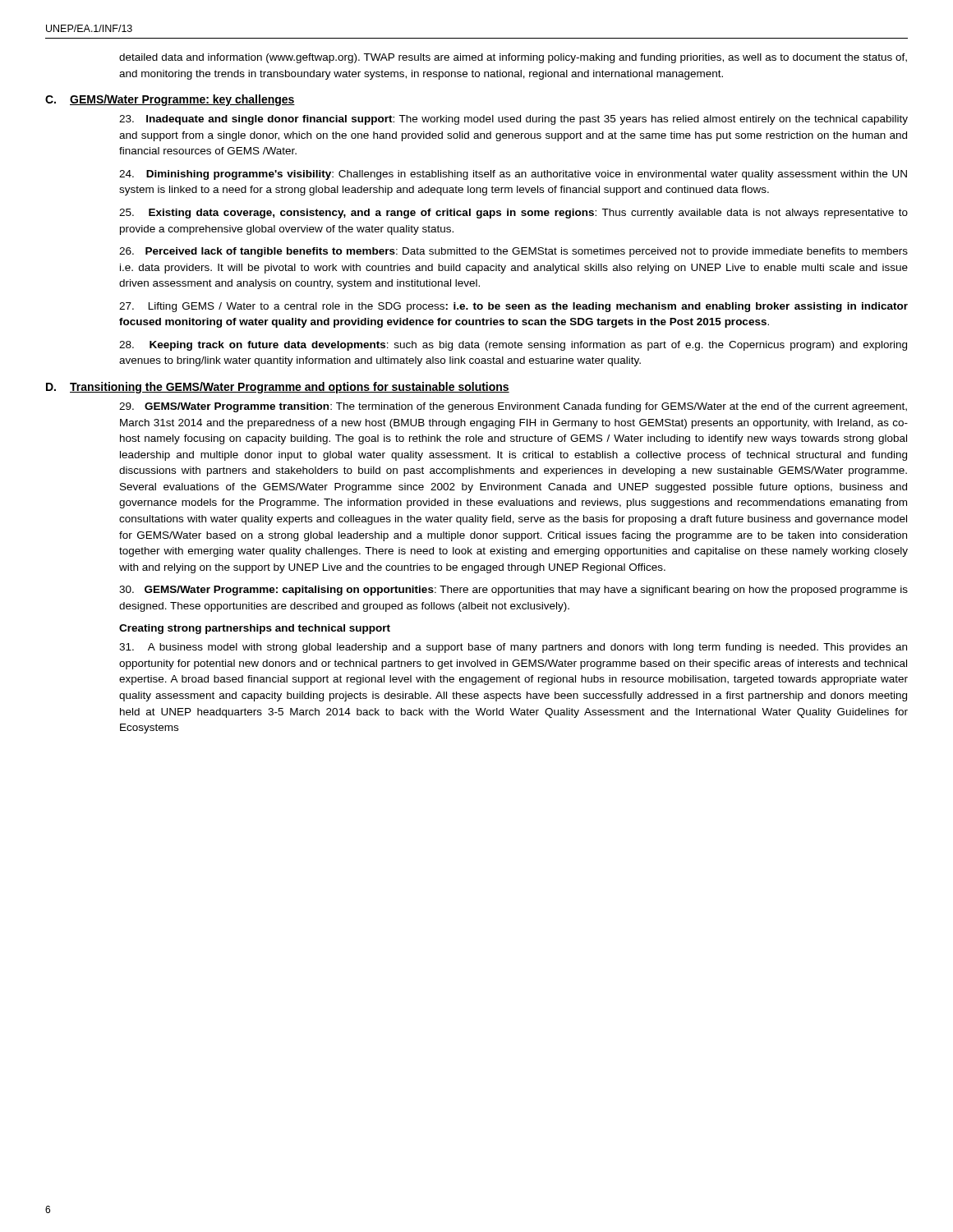Click the passage that begins "Existing data coverage, consistency, and a range of"
This screenshot has width=953, height=1232.
point(513,220)
